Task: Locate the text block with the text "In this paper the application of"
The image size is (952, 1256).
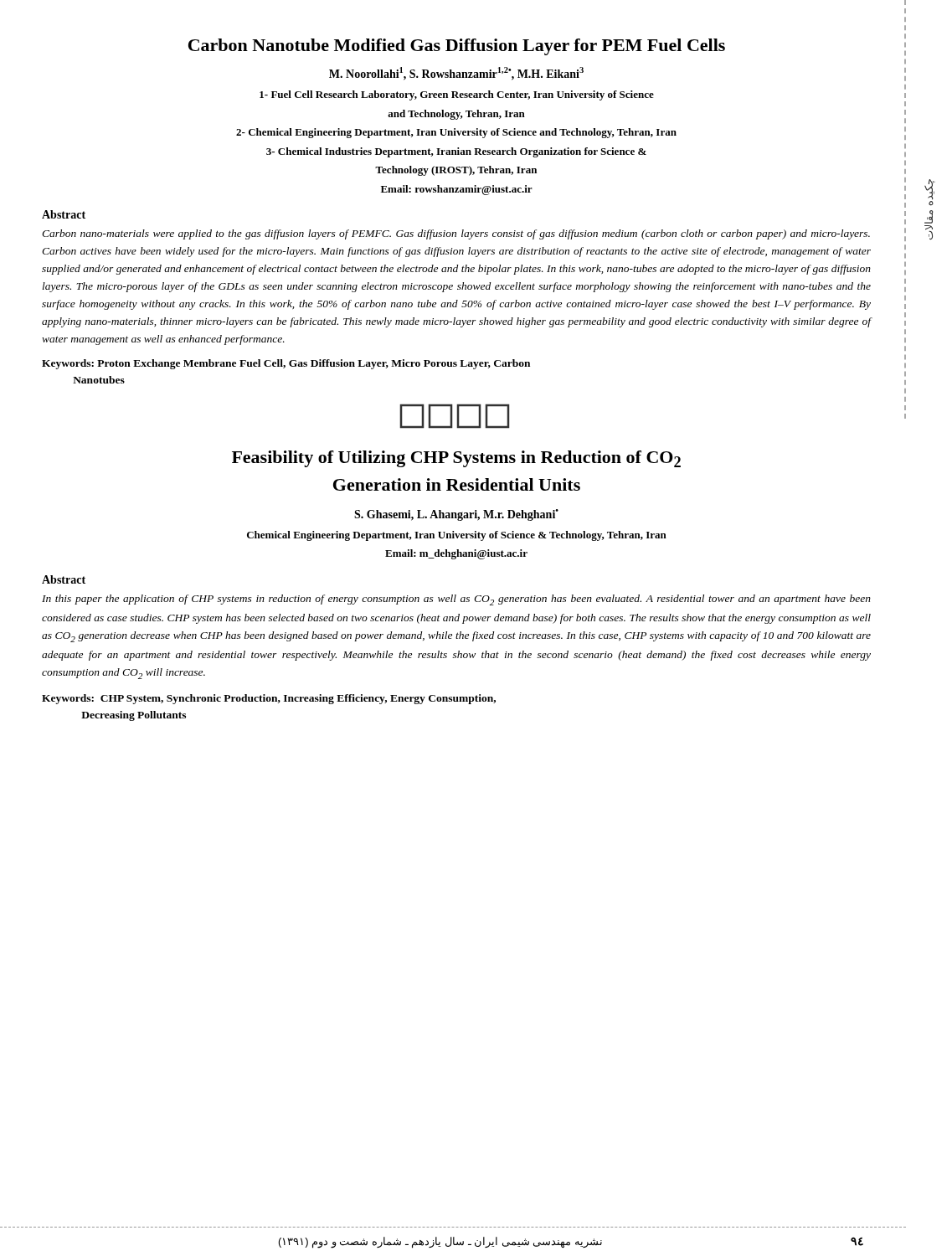Action: tap(456, 636)
